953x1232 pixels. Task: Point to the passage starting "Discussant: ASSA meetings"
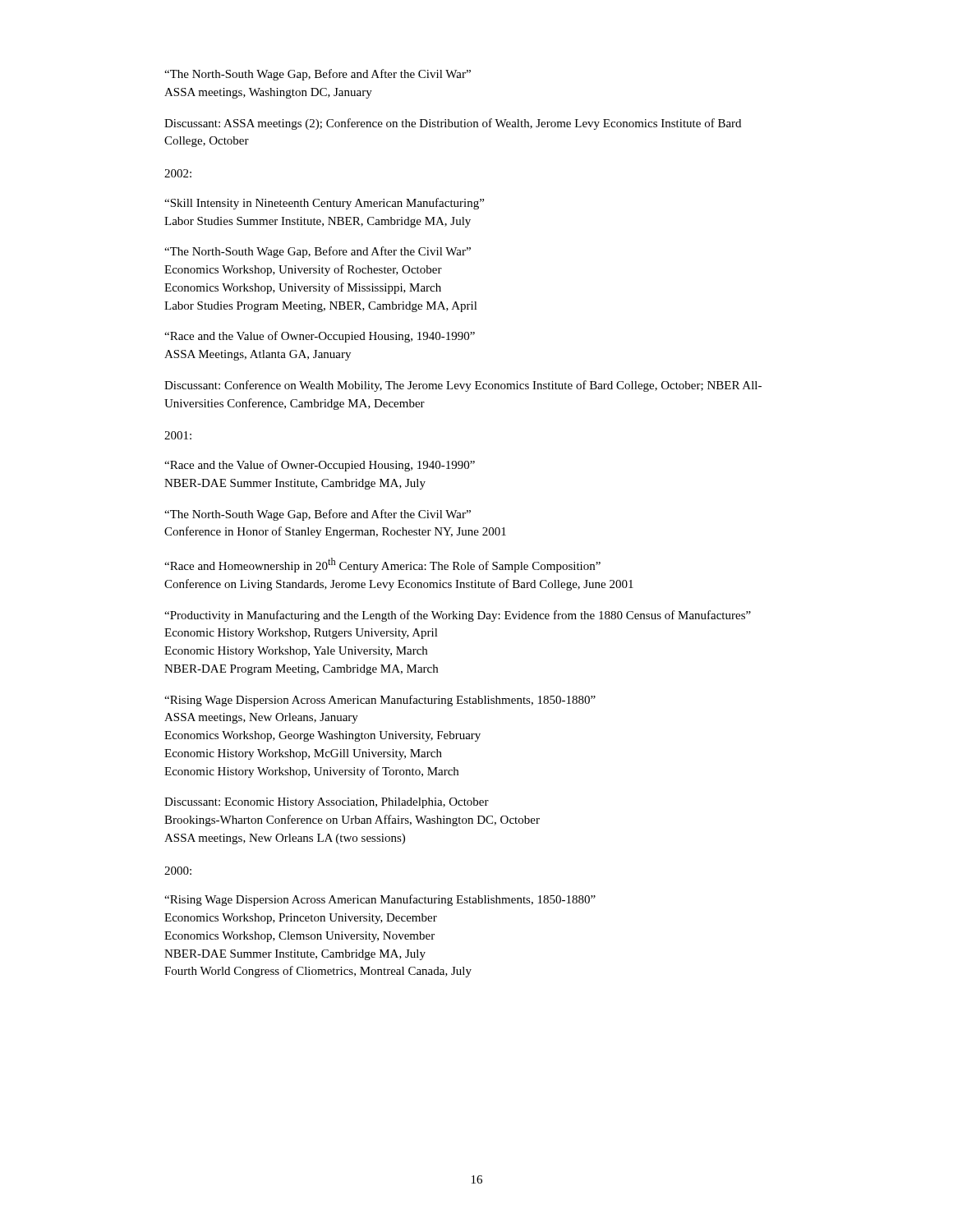coord(453,132)
